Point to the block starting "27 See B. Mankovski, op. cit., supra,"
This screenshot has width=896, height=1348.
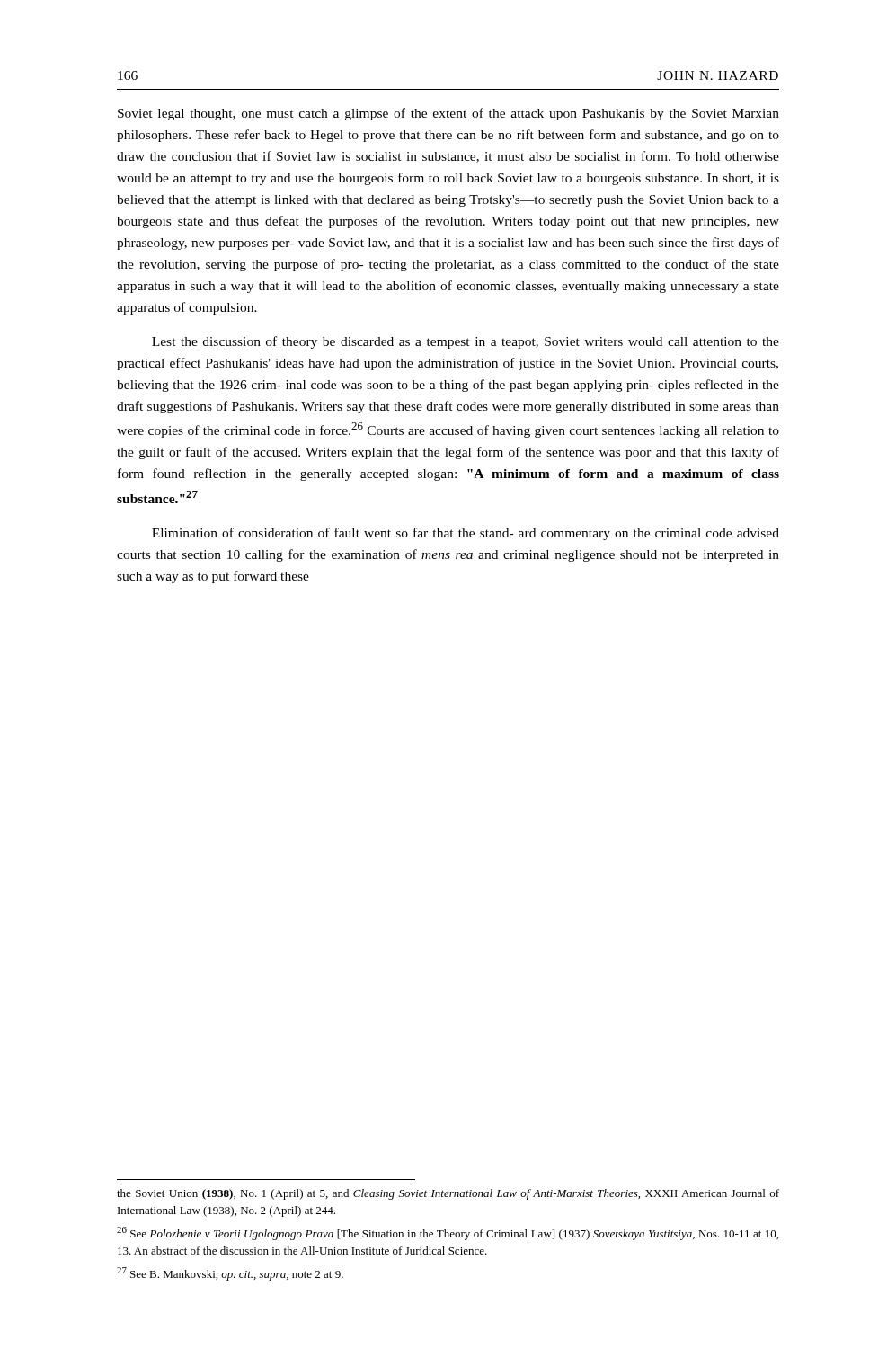pyautogui.click(x=230, y=1274)
